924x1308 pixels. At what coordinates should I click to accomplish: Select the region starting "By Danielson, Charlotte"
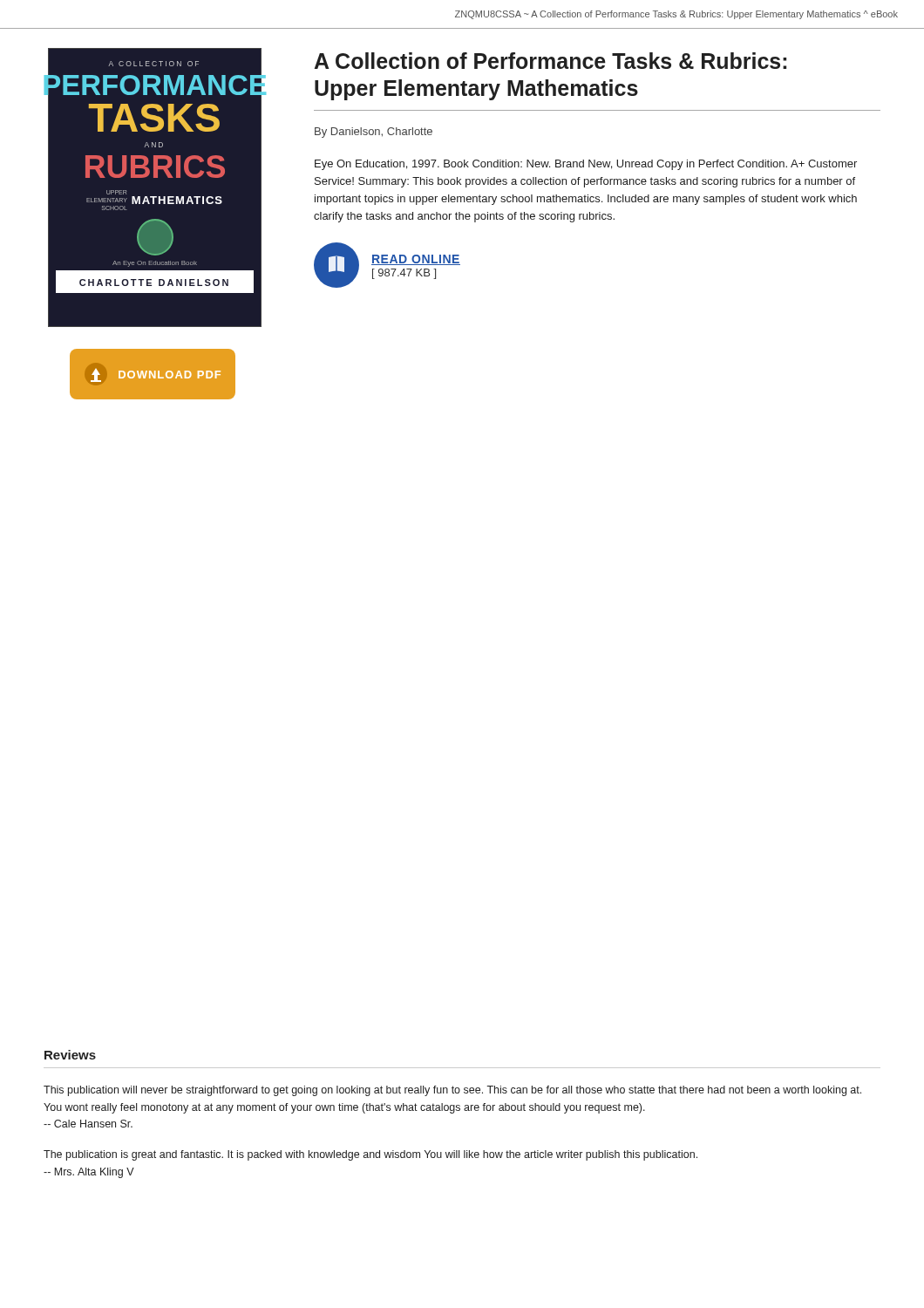click(373, 131)
